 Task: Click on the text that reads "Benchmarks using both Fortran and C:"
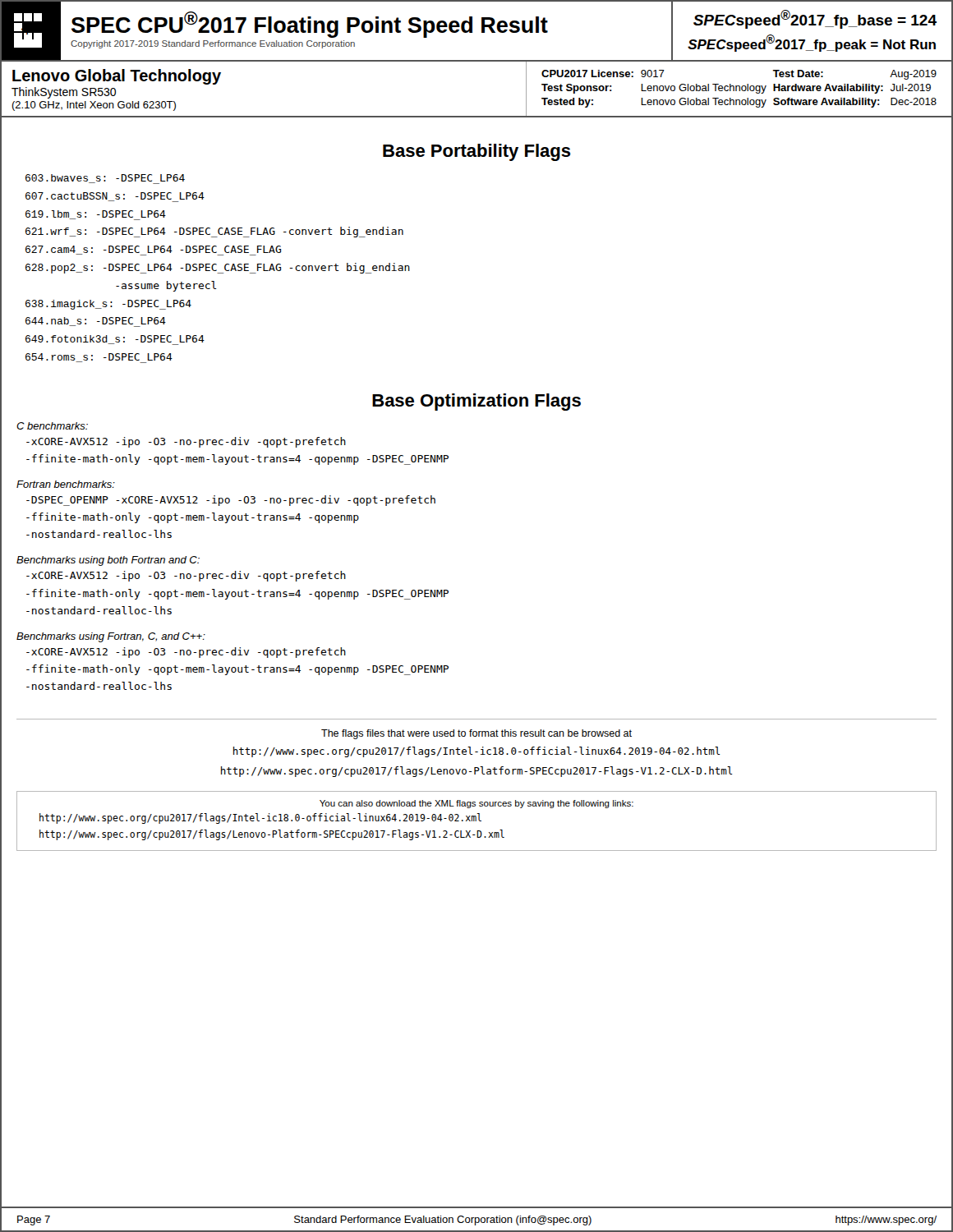pos(108,560)
